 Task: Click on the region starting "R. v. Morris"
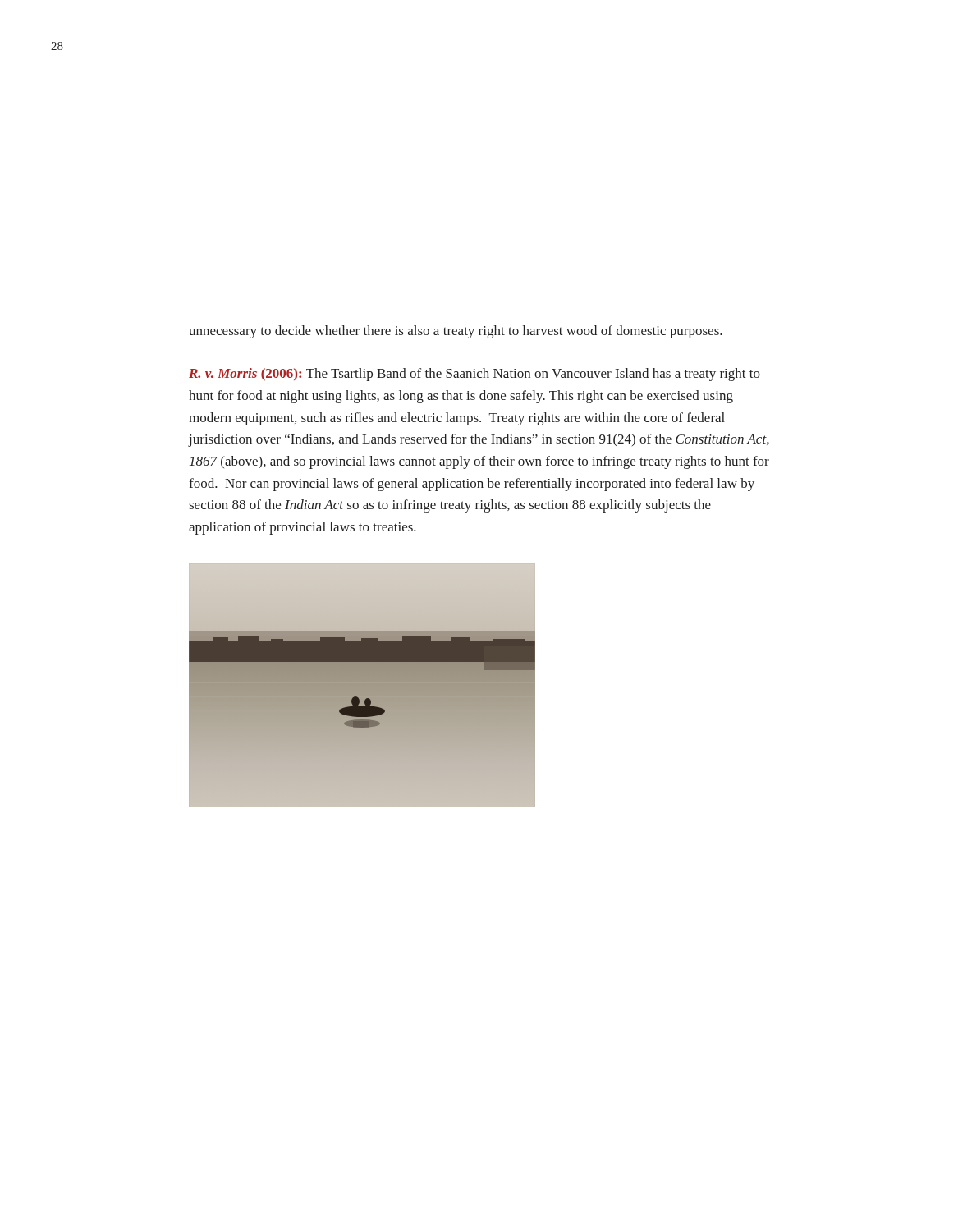click(479, 450)
